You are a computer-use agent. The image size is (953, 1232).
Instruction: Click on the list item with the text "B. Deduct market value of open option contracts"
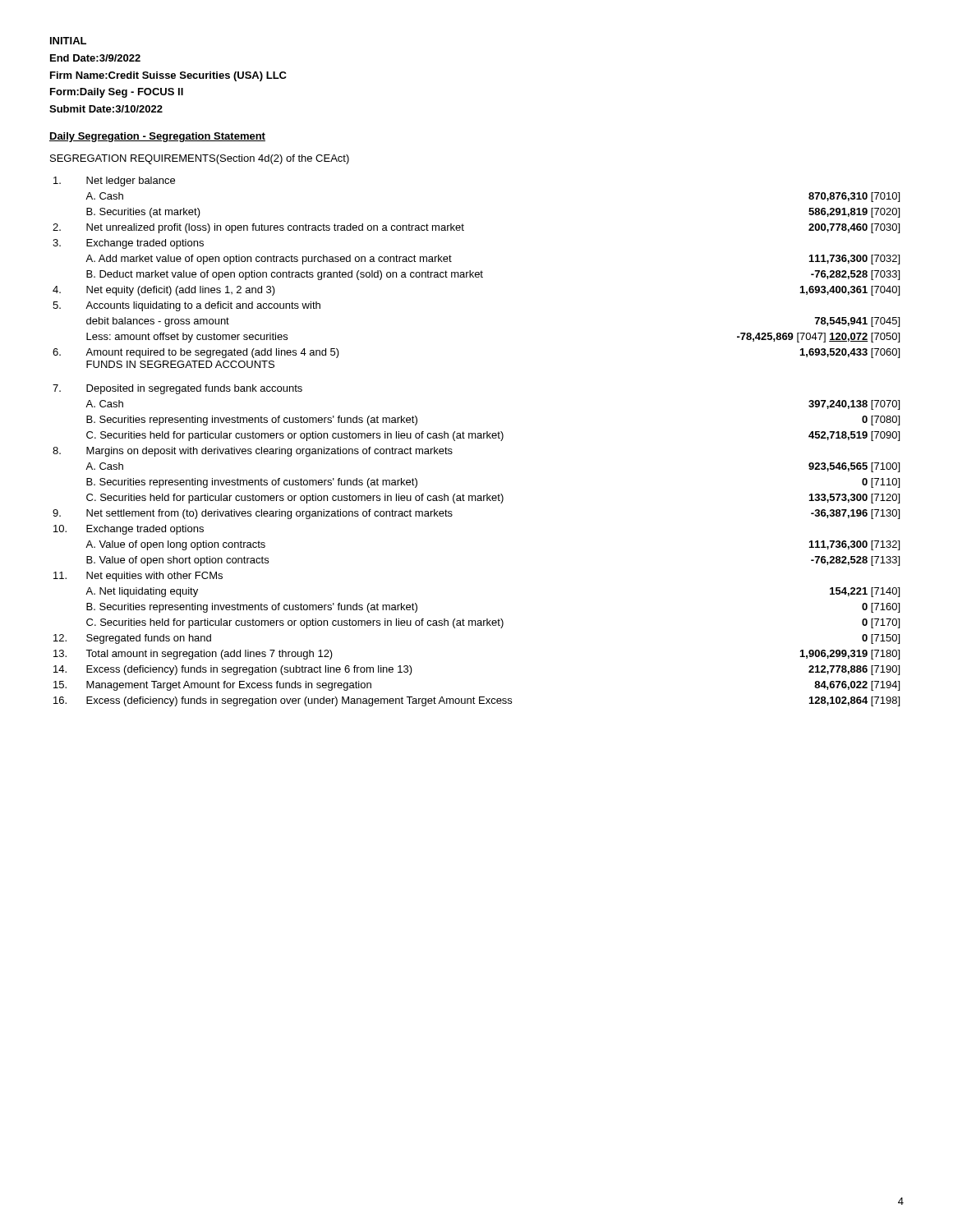tap(476, 274)
